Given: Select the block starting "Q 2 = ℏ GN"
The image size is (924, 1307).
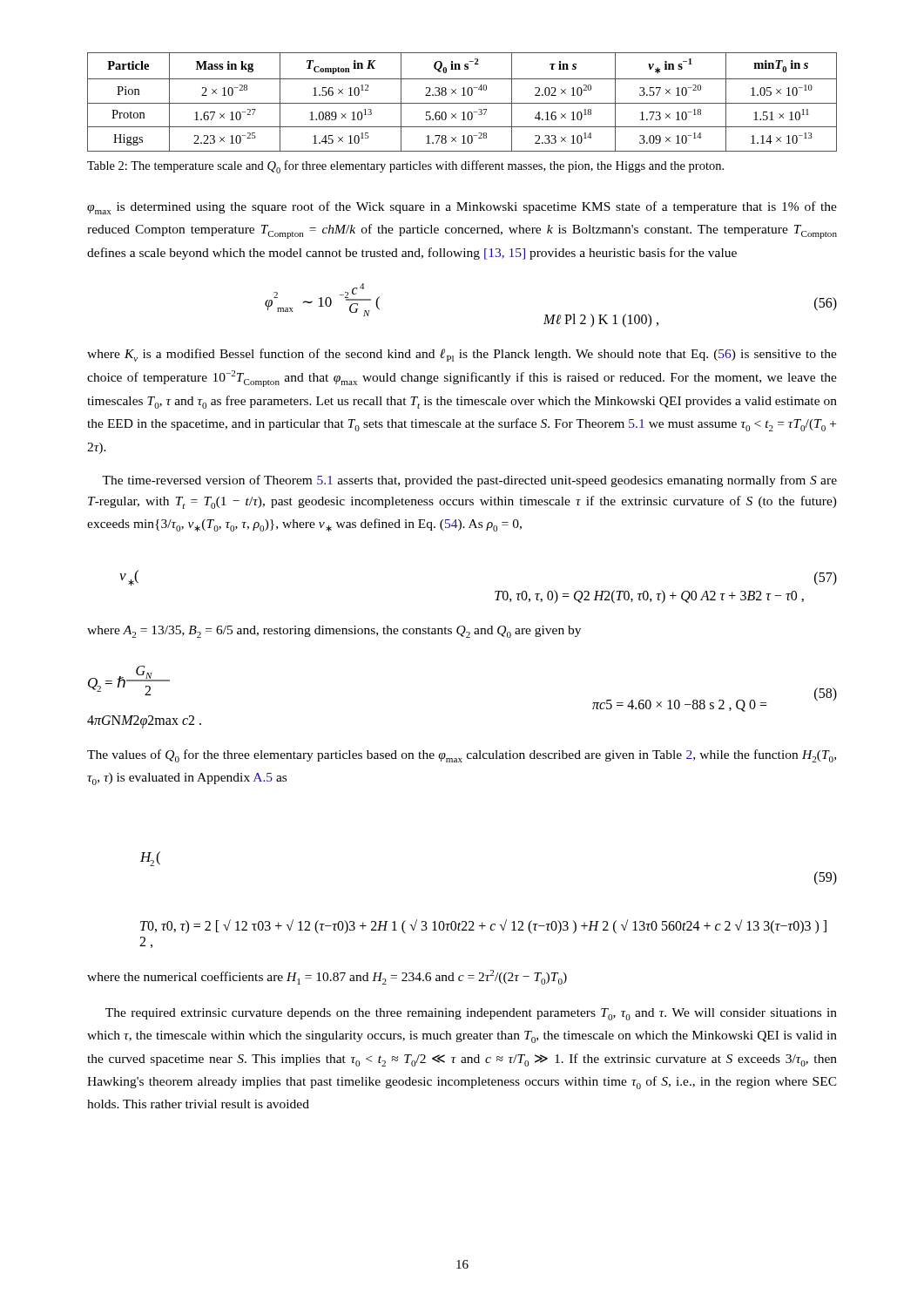Looking at the screenshot, I should point(149,689).
